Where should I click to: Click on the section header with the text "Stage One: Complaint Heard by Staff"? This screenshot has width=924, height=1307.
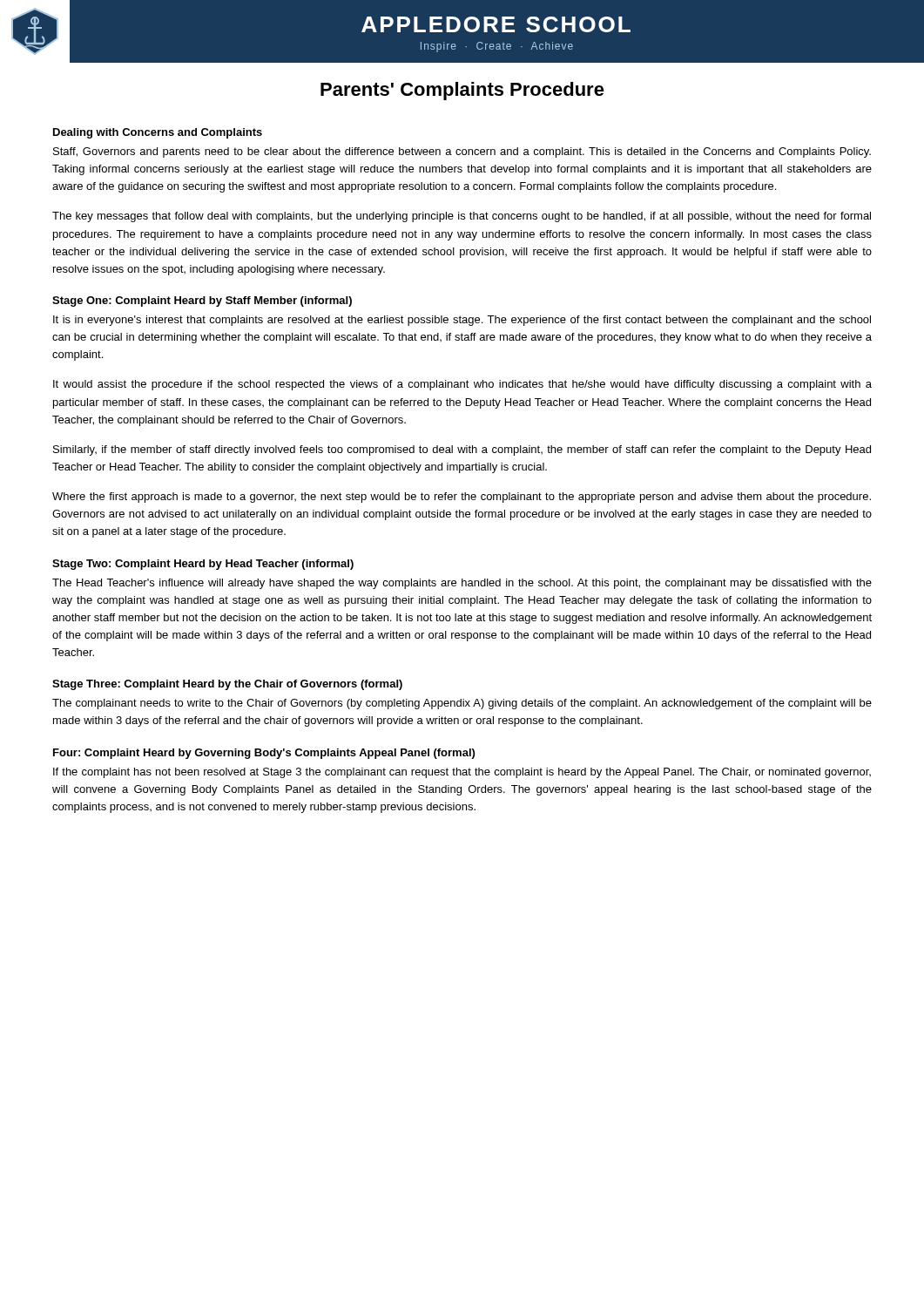point(202,300)
